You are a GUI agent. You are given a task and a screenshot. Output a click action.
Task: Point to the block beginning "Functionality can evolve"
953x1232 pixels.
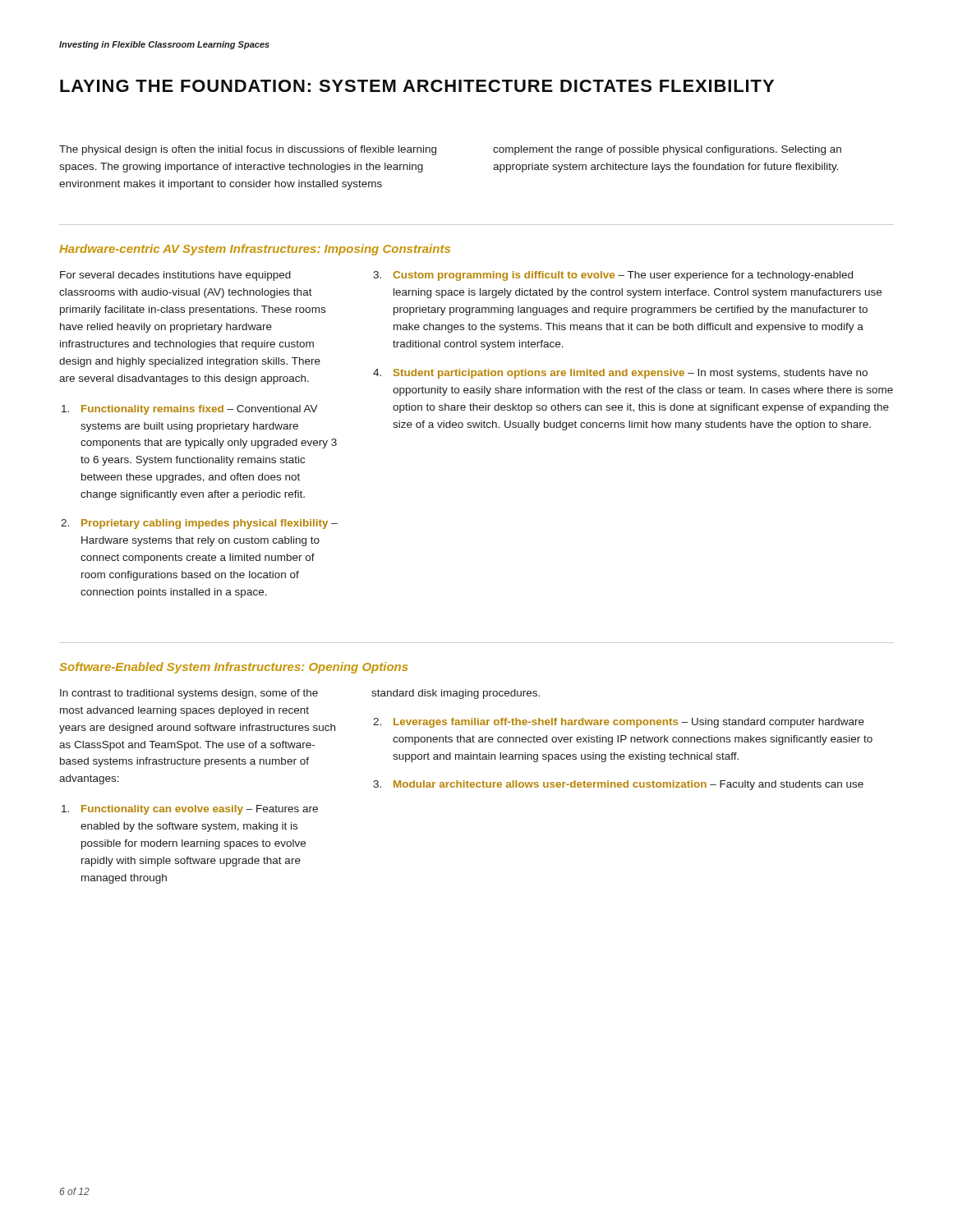pos(208,844)
